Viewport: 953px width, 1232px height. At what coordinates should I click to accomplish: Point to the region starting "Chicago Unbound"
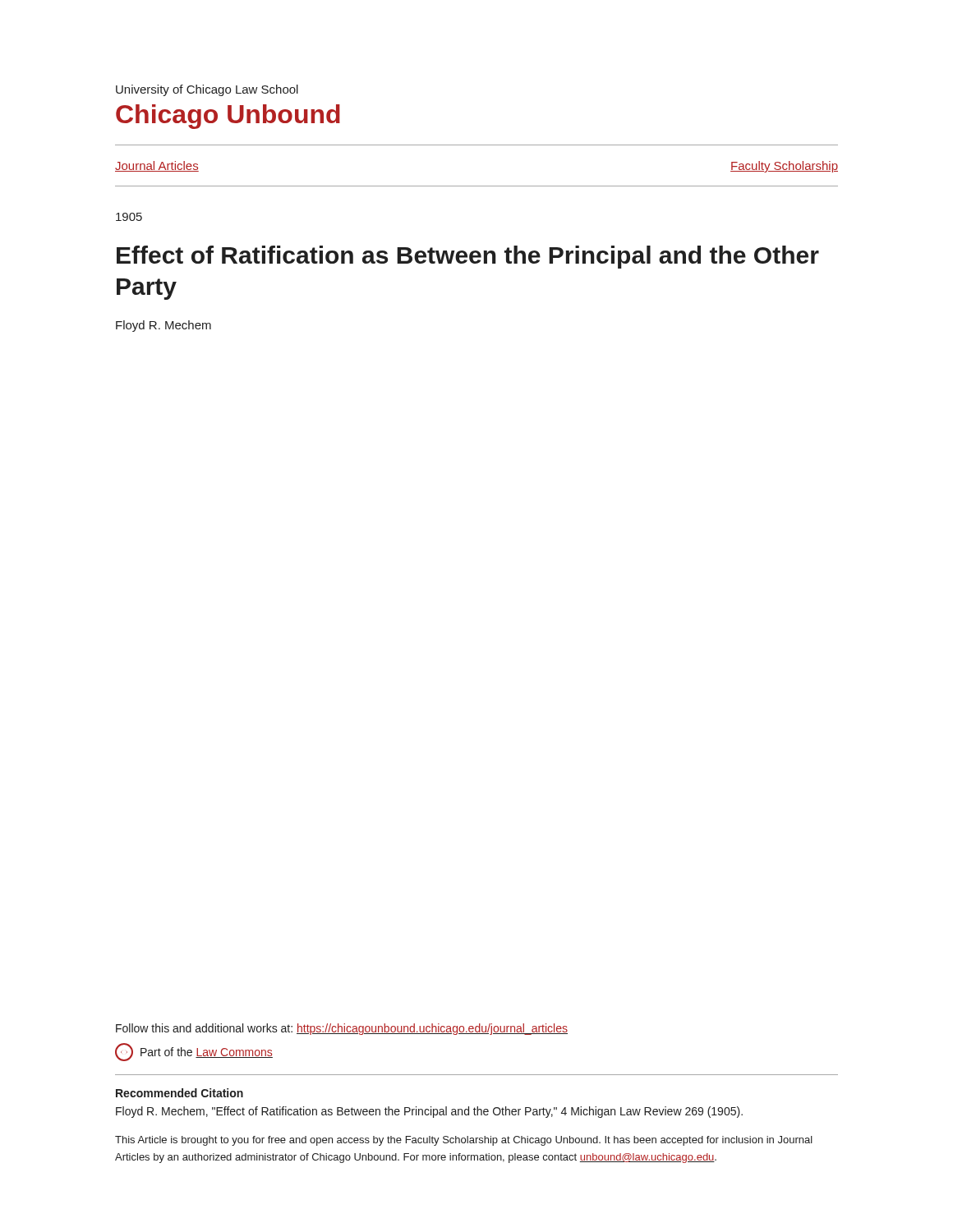[x=228, y=114]
